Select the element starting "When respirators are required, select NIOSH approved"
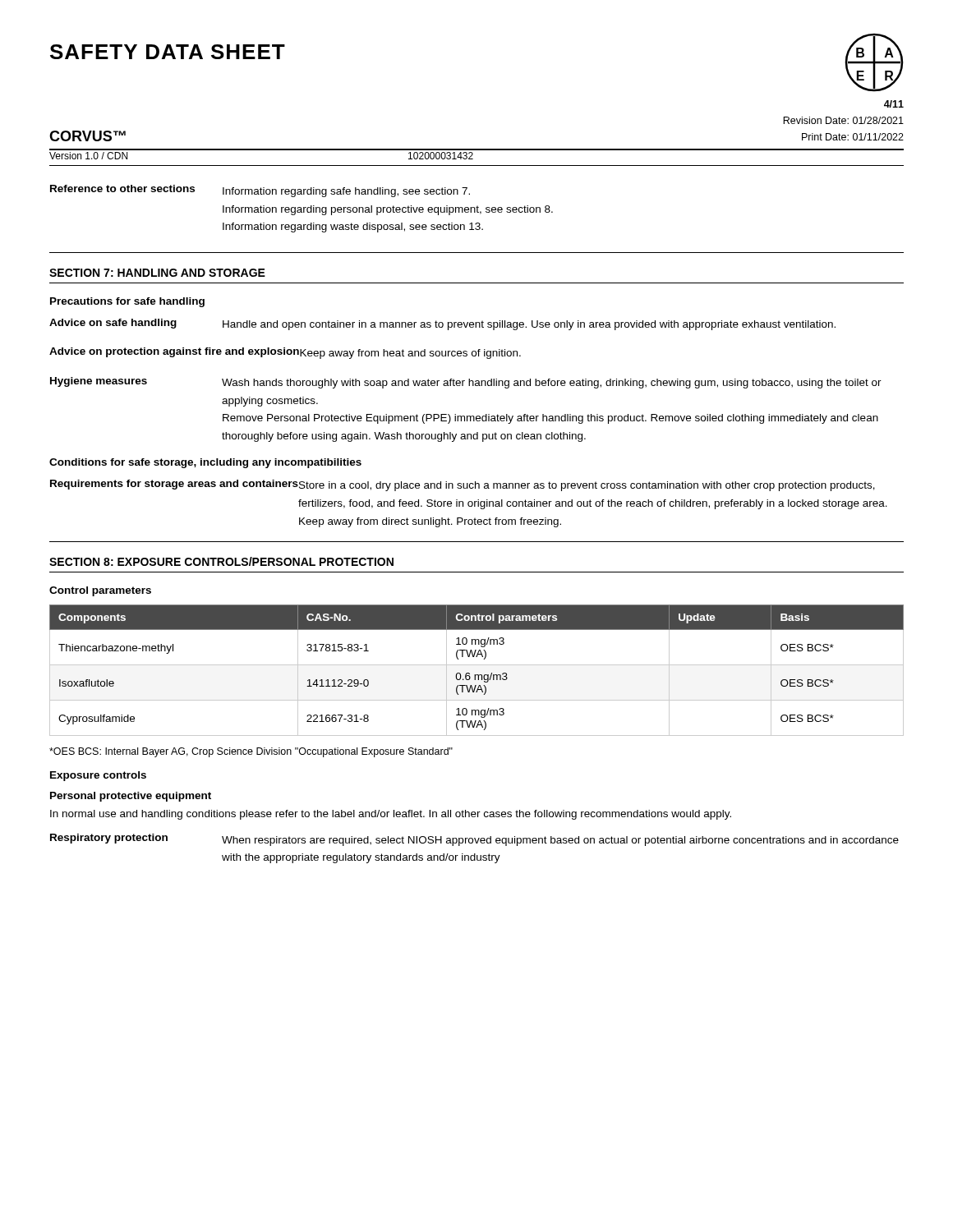 coord(560,848)
